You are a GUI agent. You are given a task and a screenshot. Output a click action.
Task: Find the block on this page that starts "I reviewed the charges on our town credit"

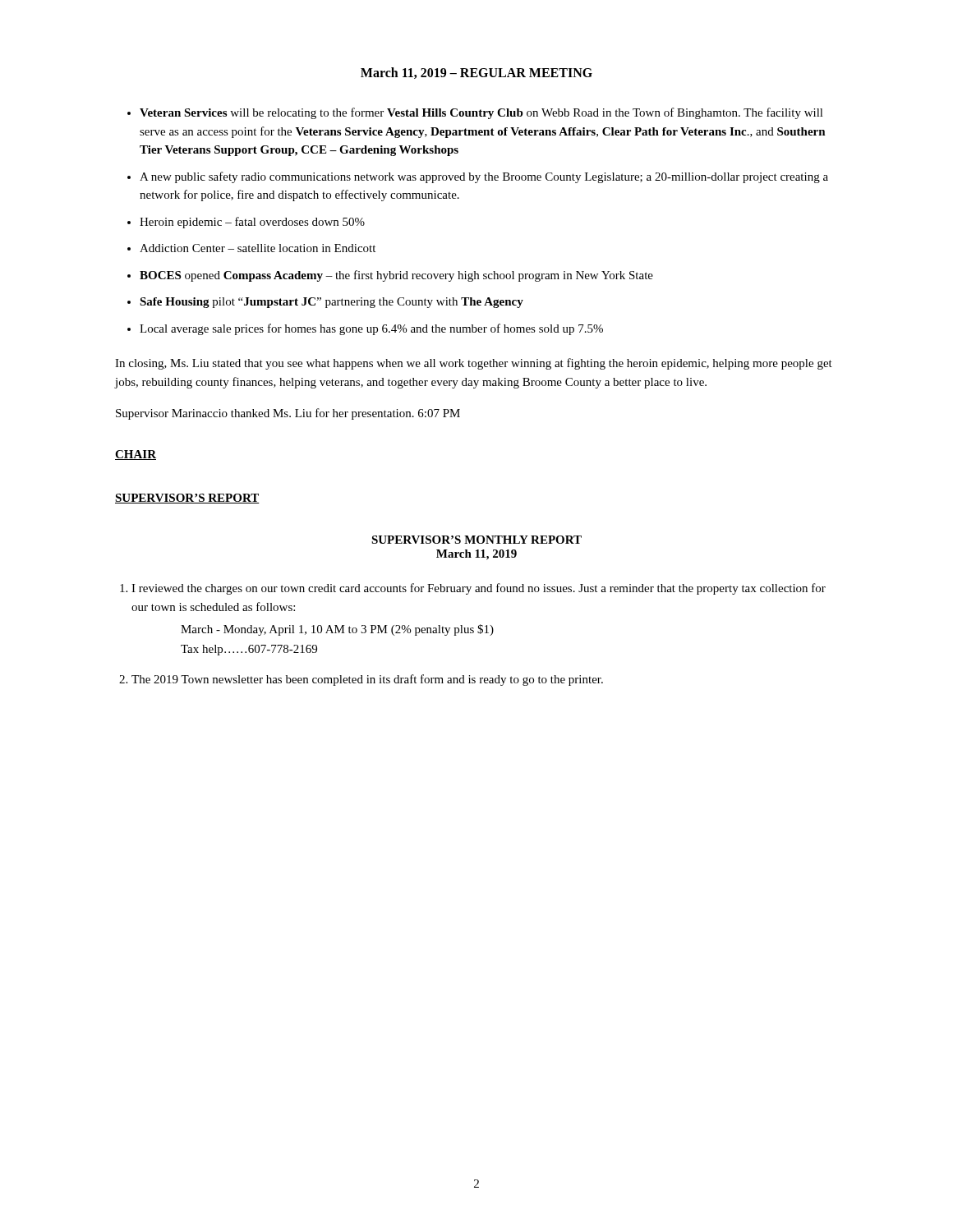click(x=485, y=620)
